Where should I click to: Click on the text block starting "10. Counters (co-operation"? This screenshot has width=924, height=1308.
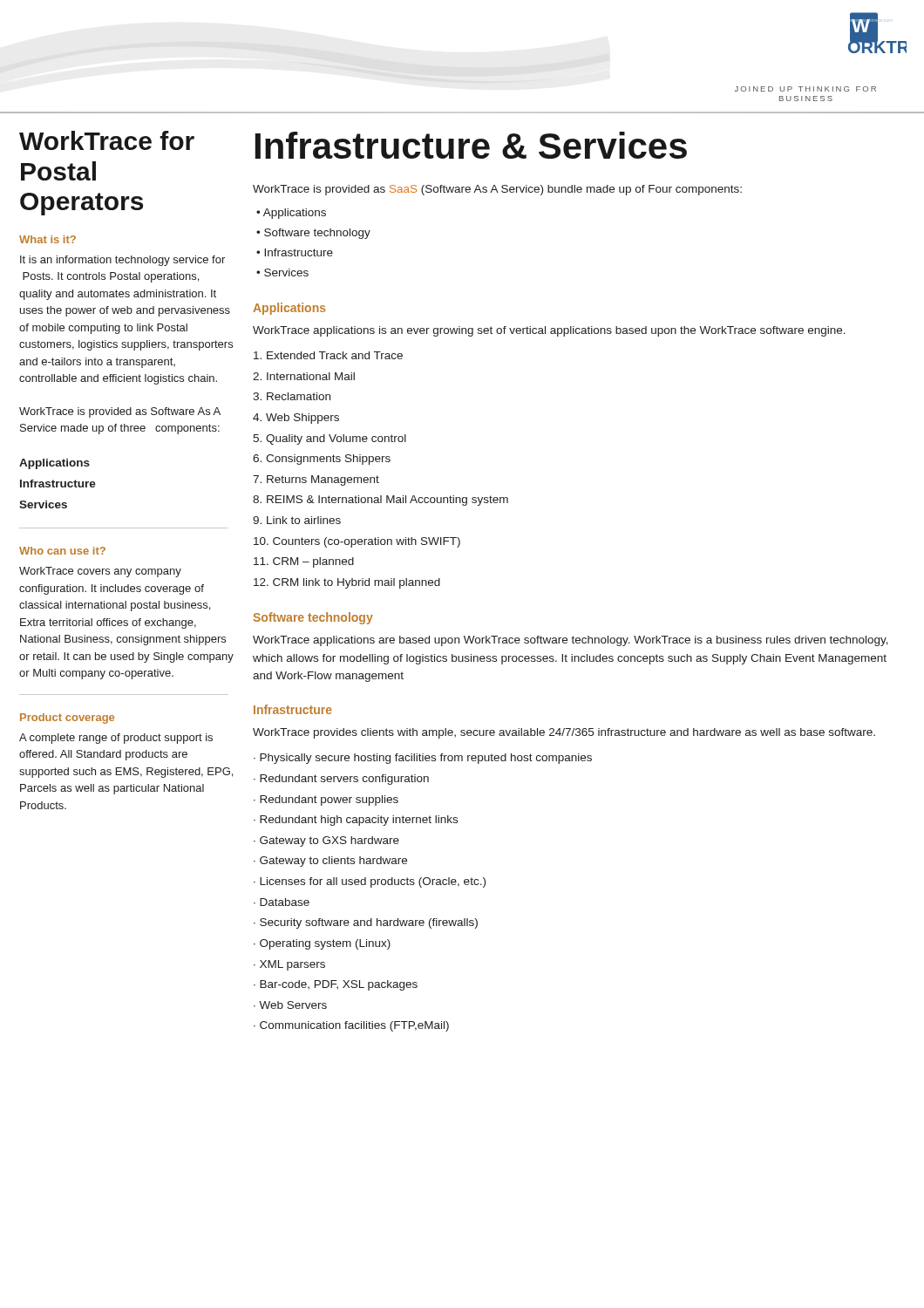point(357,541)
